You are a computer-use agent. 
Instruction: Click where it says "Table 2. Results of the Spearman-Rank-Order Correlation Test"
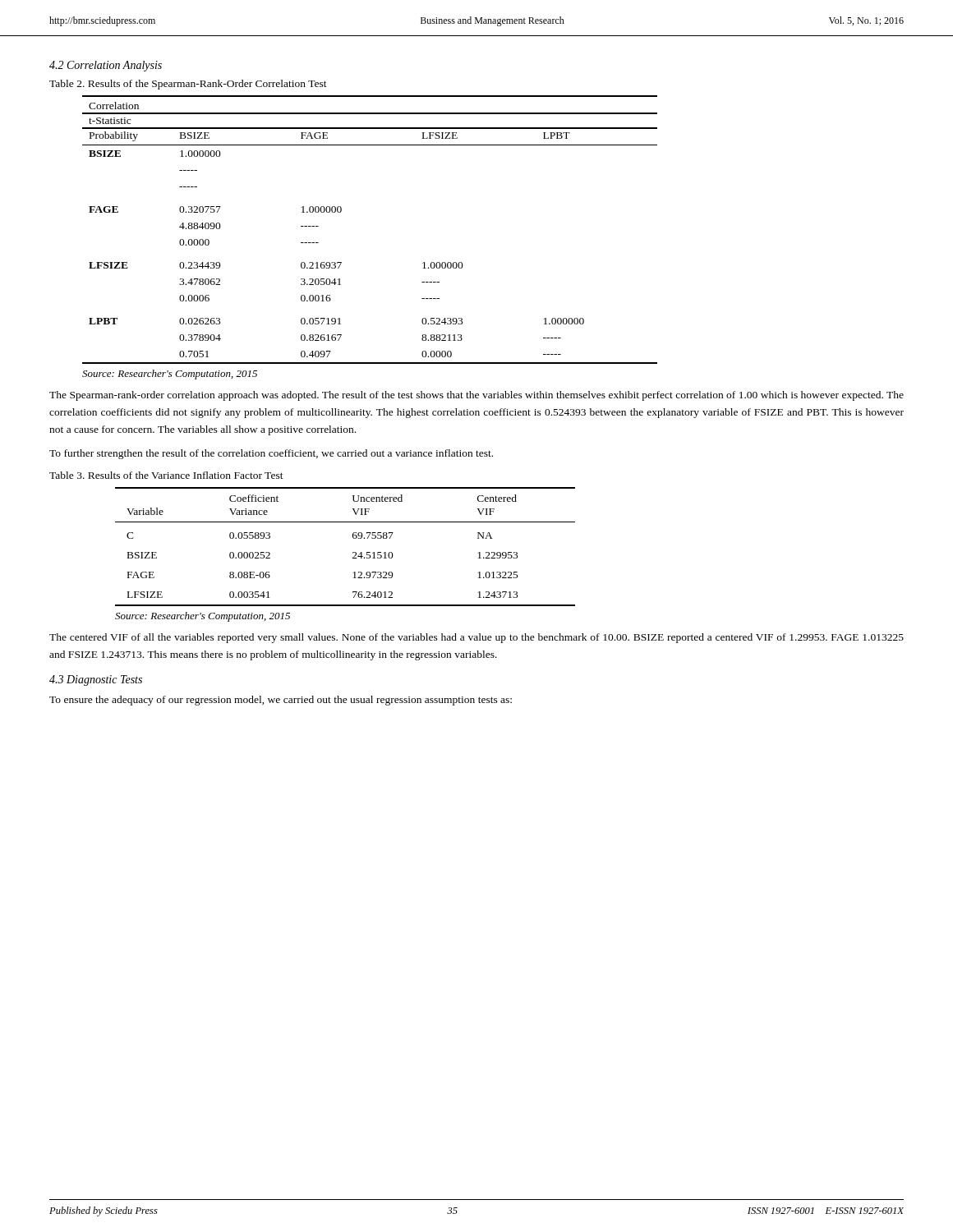188,83
